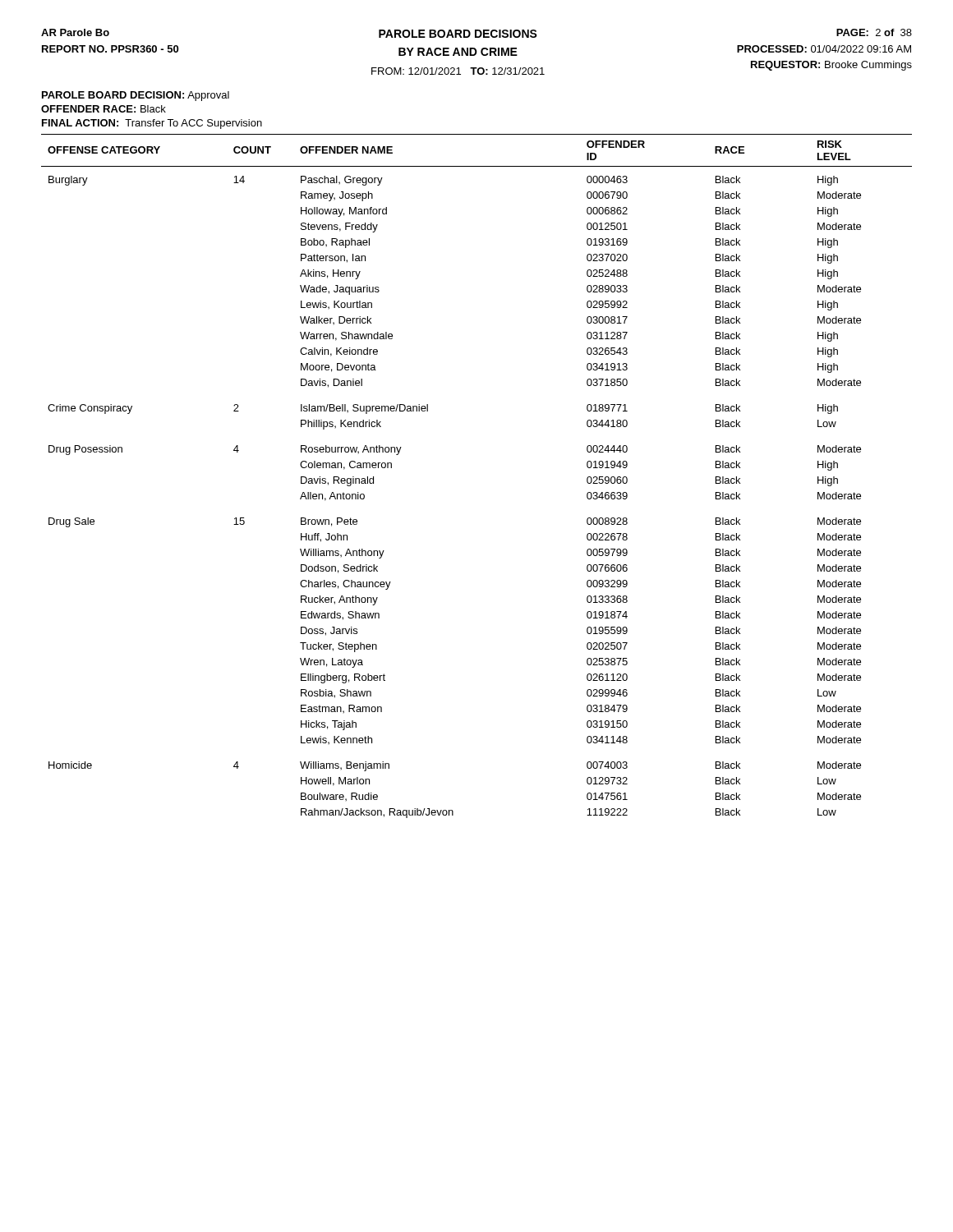
Task: Click on the region starting "OFFENDER RACE: Black"
Action: [103, 109]
